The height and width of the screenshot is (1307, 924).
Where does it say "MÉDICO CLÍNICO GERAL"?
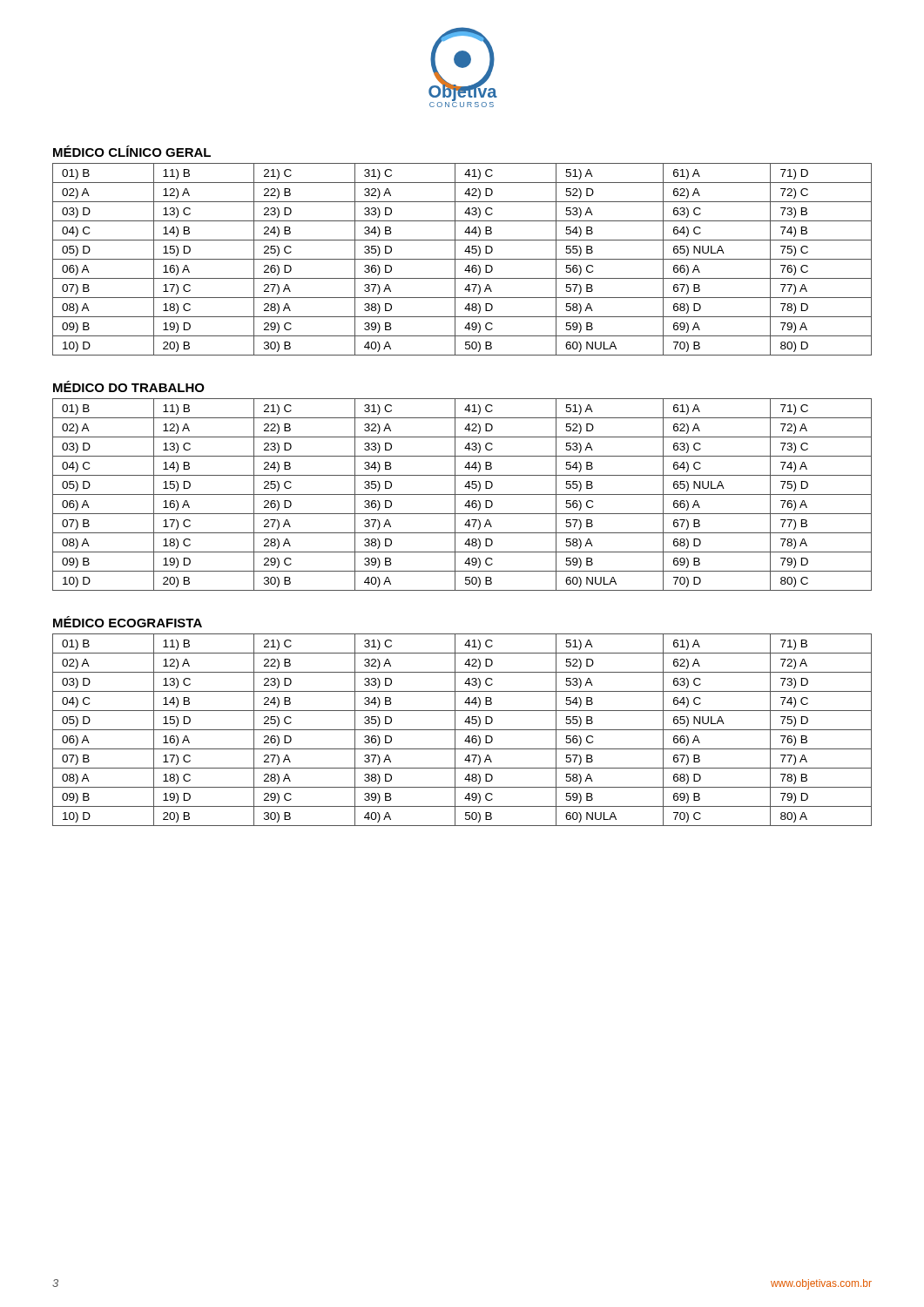point(132,152)
